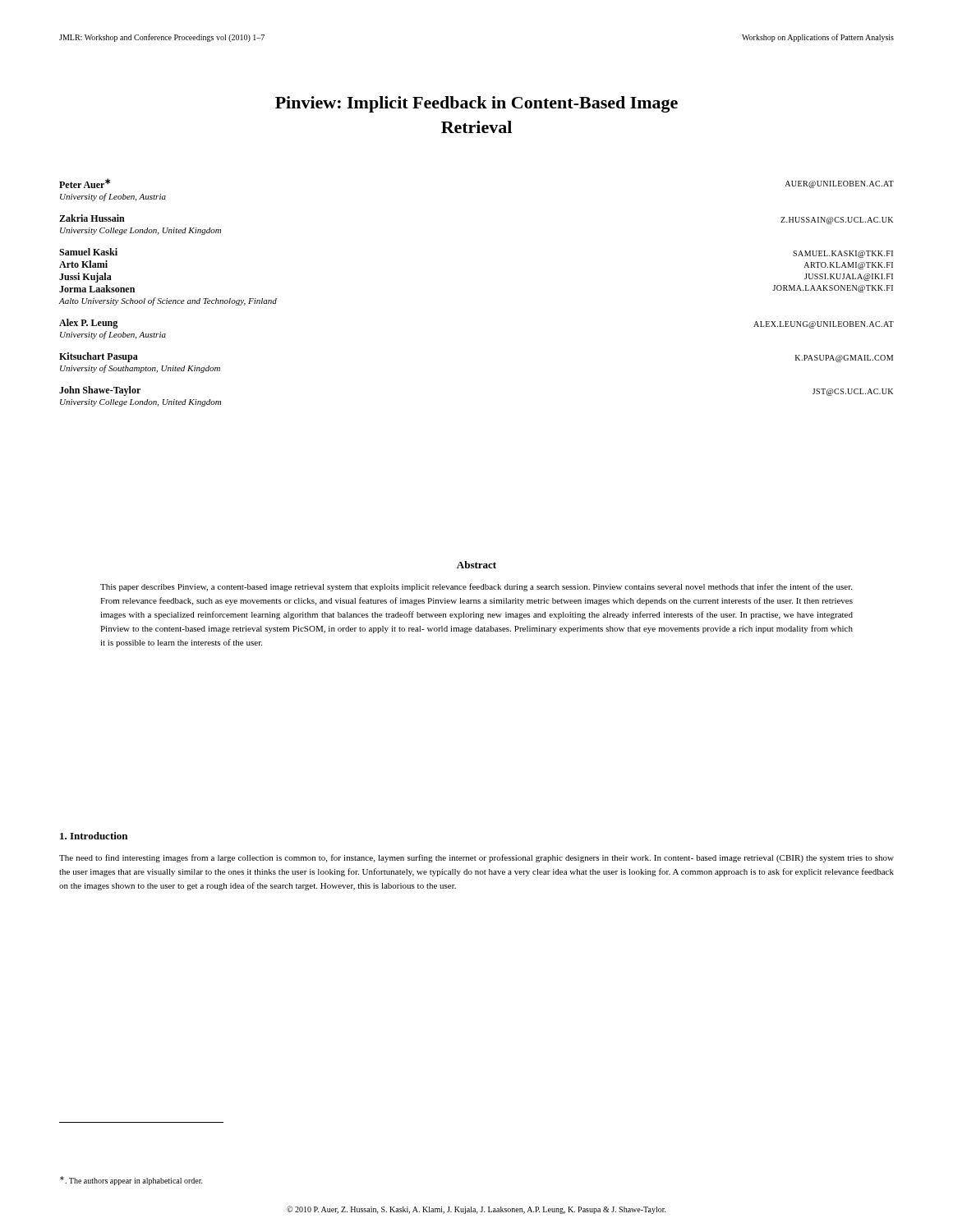Click on the text block that says "This paper describes Pinview, a content-based"

476,614
